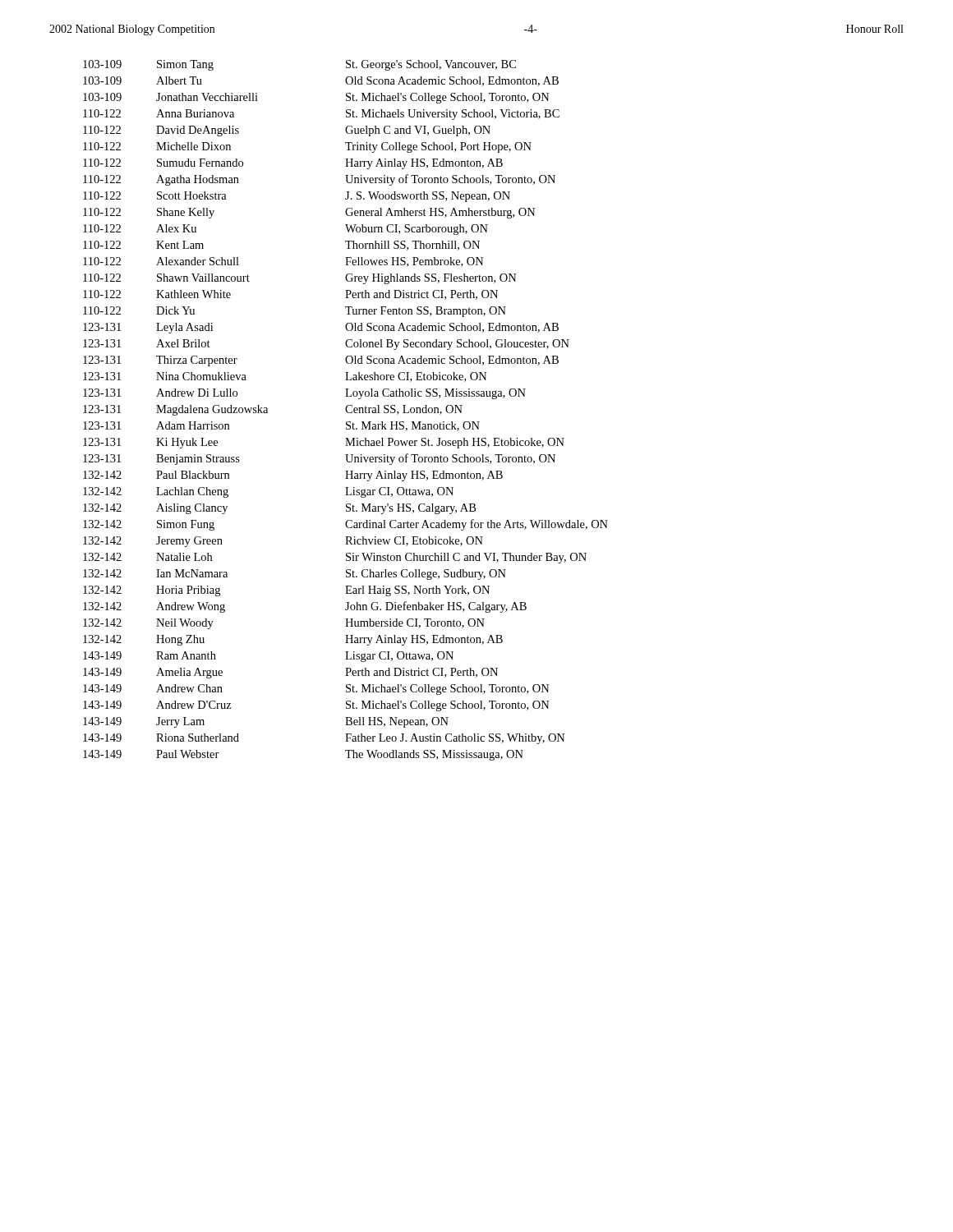Point to the block starting "143-149 Andrew Chan St. Michael's College School, Toronto,"
Viewport: 953px width, 1232px height.
[476, 689]
